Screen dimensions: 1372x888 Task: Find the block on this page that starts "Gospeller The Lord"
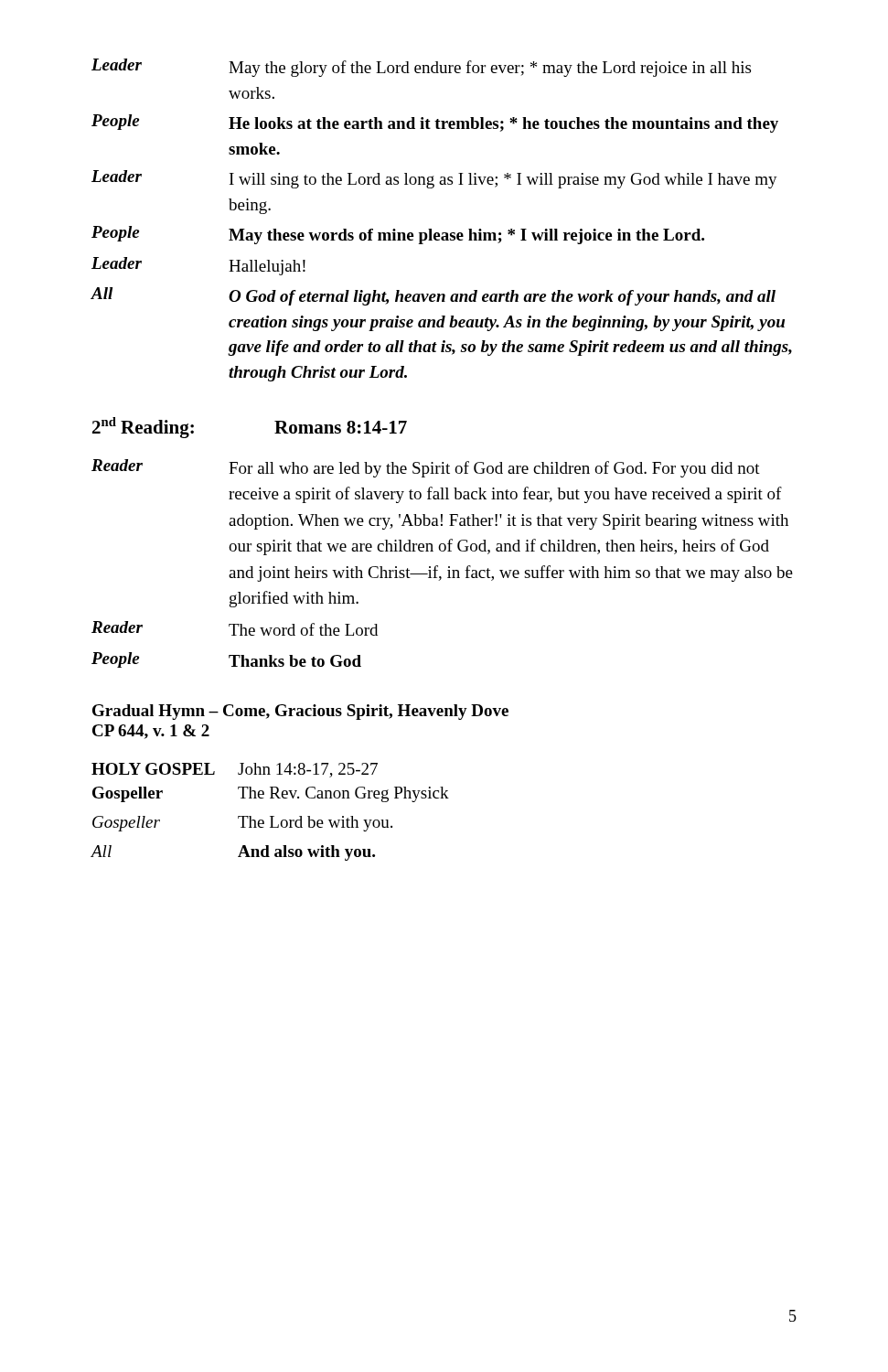(x=243, y=822)
